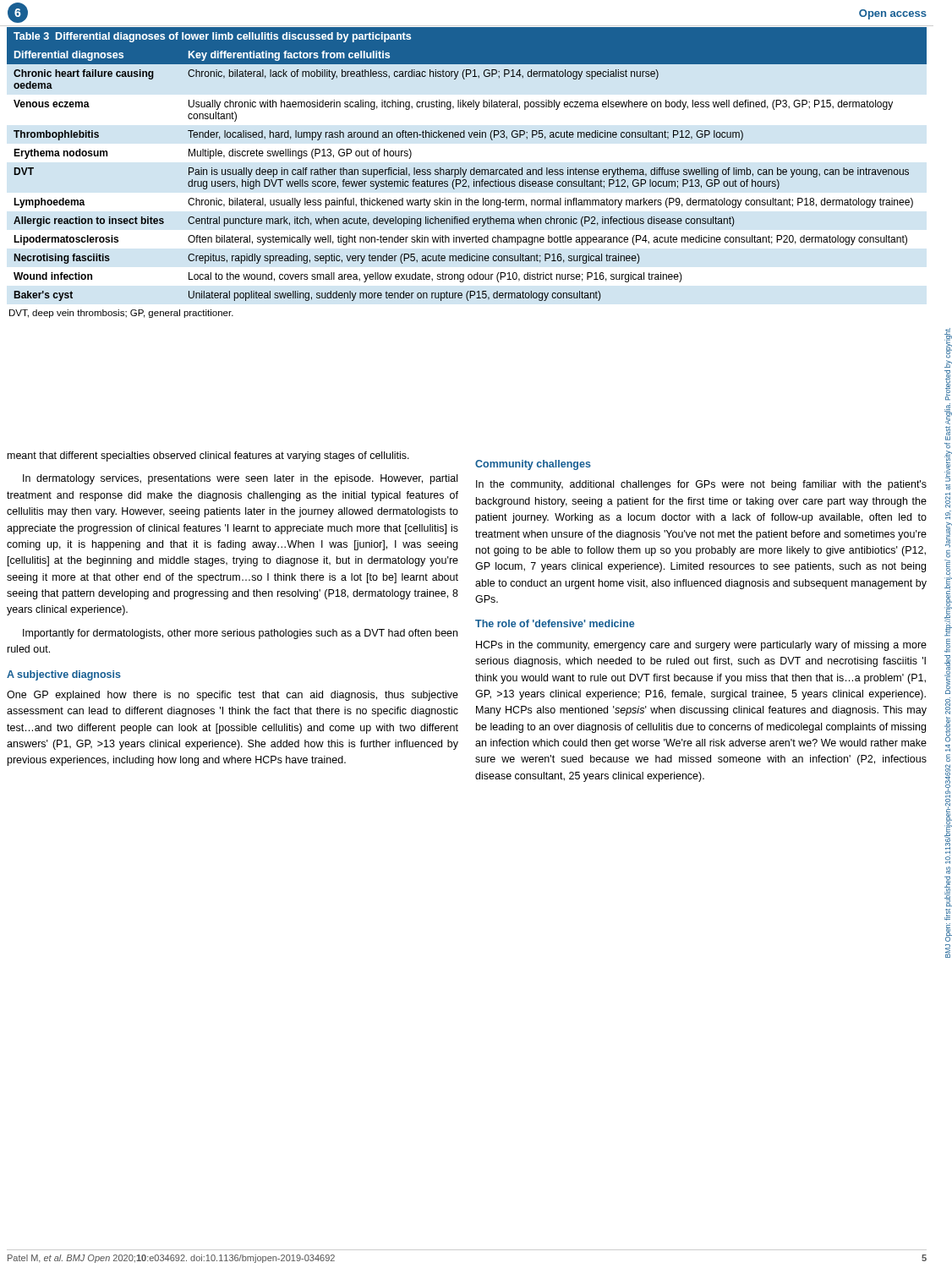Point to the text block starting "One GP explained how there is no specific"

(x=232, y=728)
